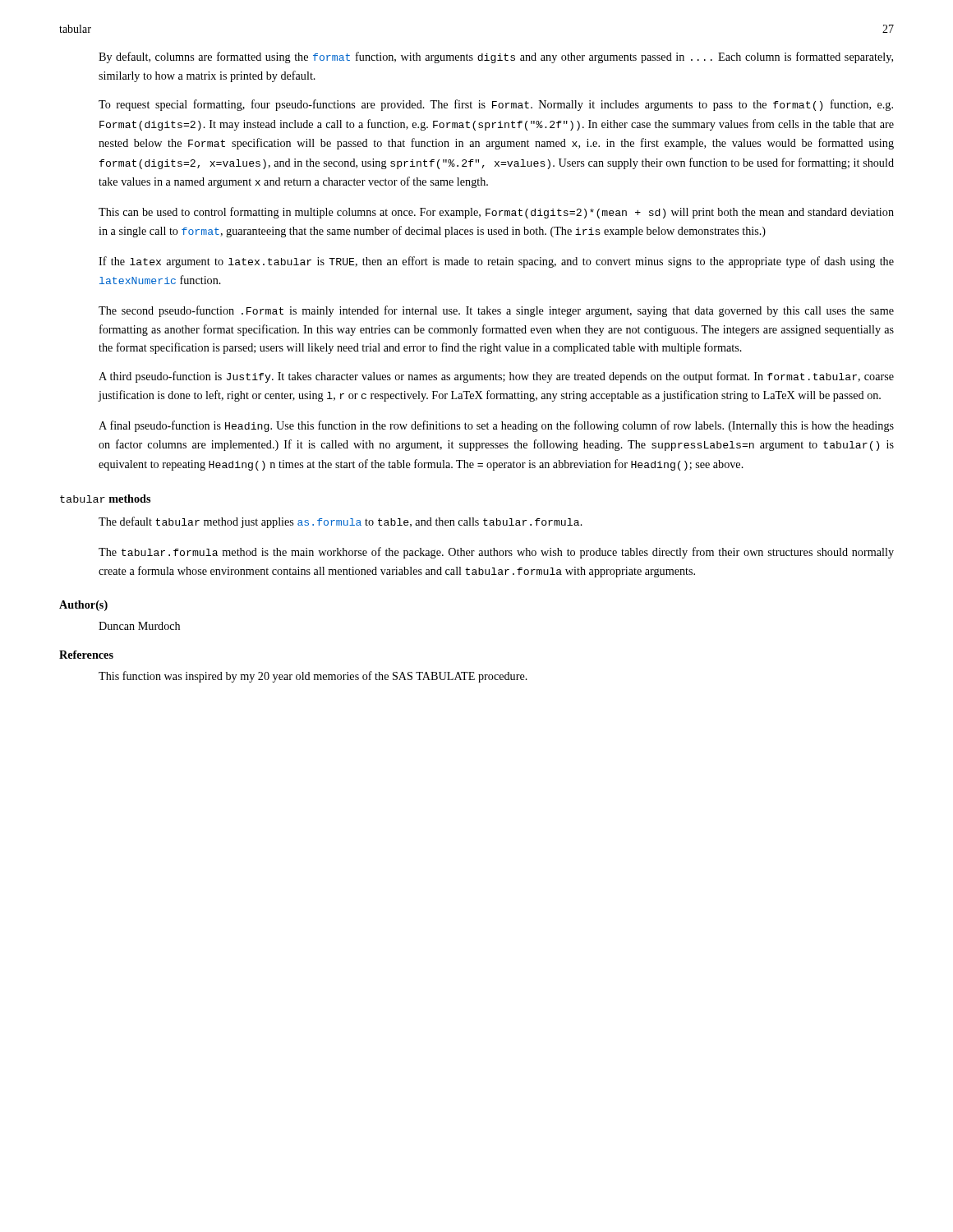Screen dimensions: 1232x953
Task: Locate the text "Duncan Murdoch"
Action: tap(140, 626)
